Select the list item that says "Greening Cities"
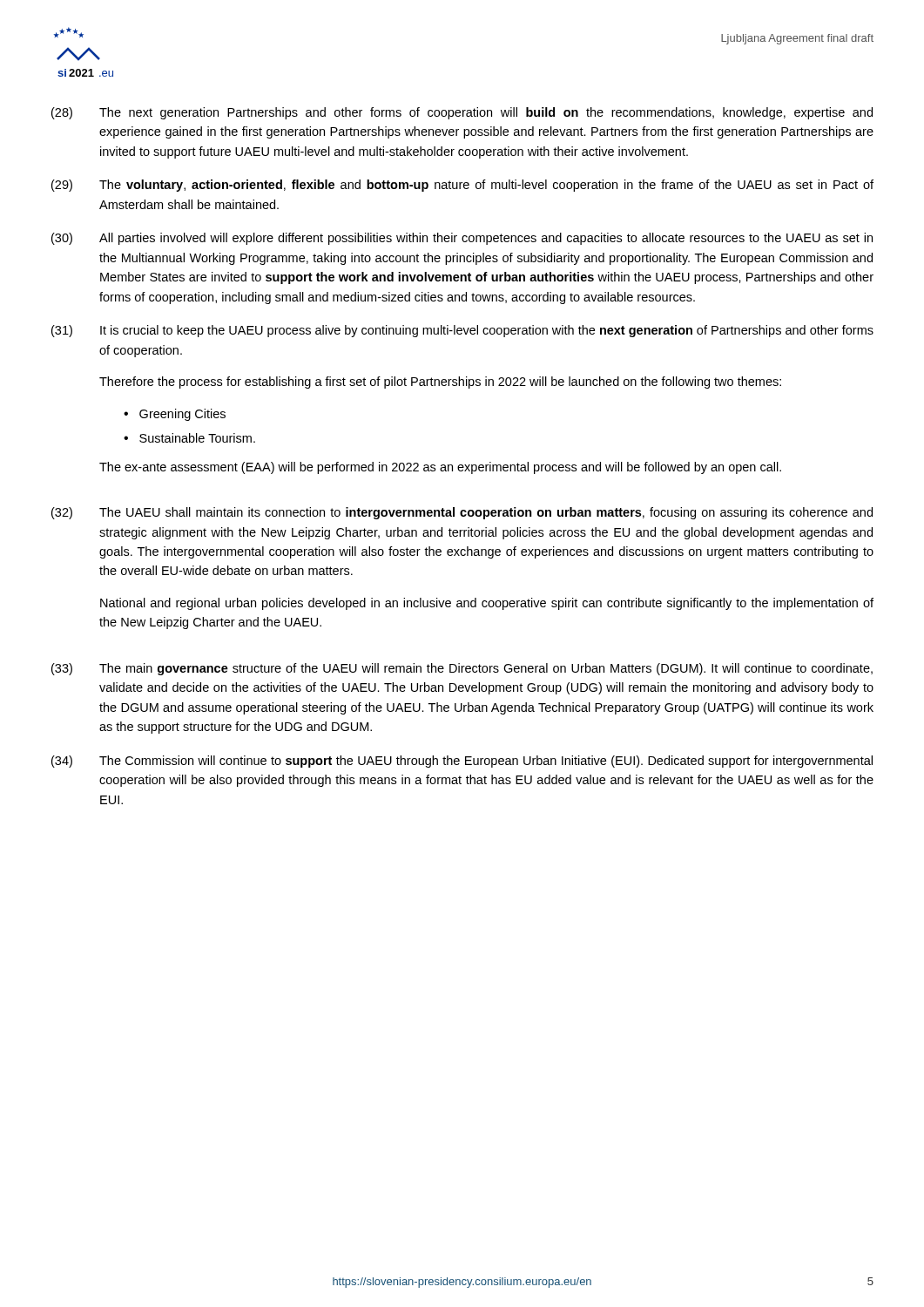 tap(182, 414)
